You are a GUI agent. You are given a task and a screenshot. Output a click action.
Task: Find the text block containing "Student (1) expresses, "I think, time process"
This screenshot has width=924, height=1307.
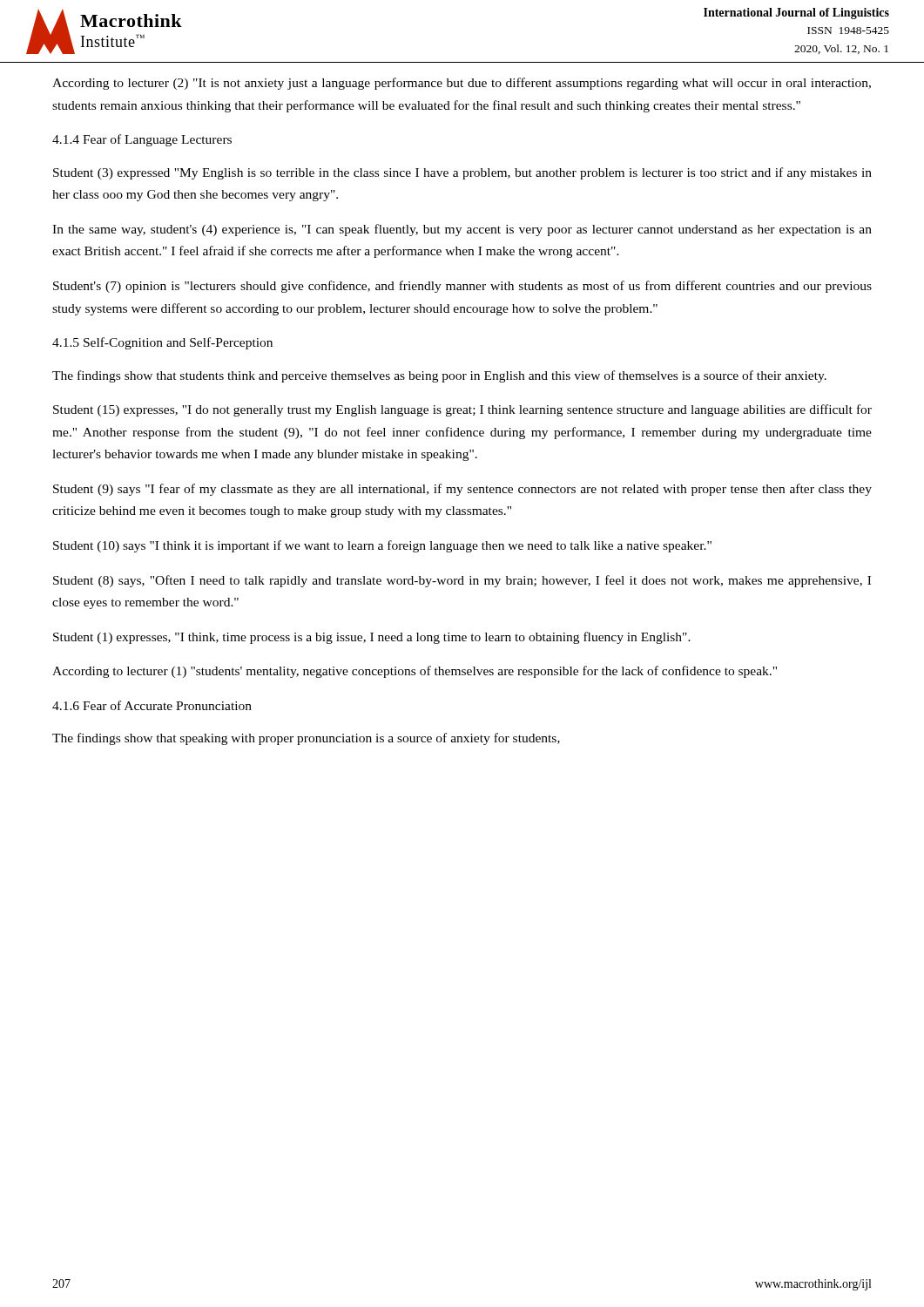pos(372,636)
